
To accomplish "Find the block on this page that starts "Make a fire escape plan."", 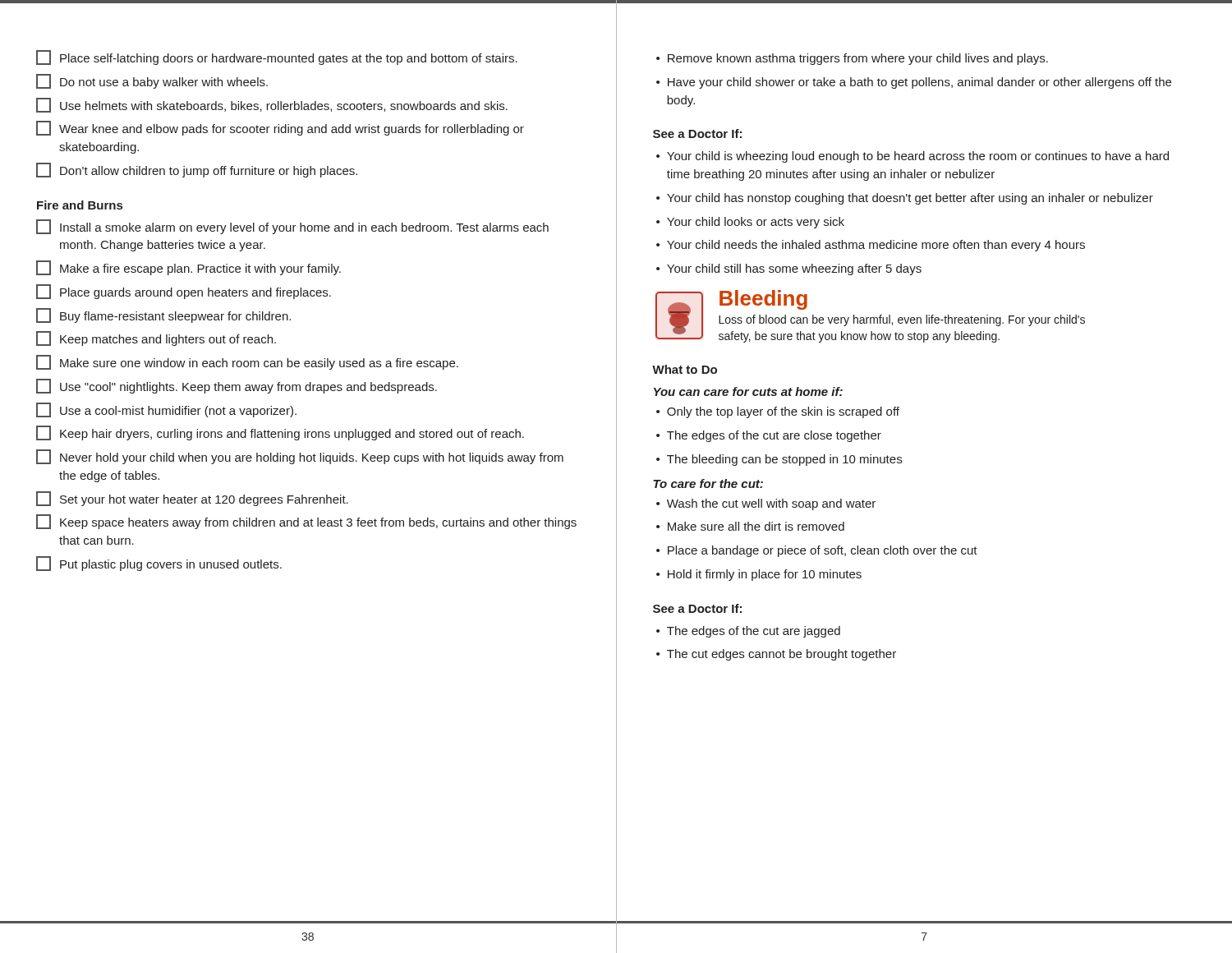I will click(308, 269).
